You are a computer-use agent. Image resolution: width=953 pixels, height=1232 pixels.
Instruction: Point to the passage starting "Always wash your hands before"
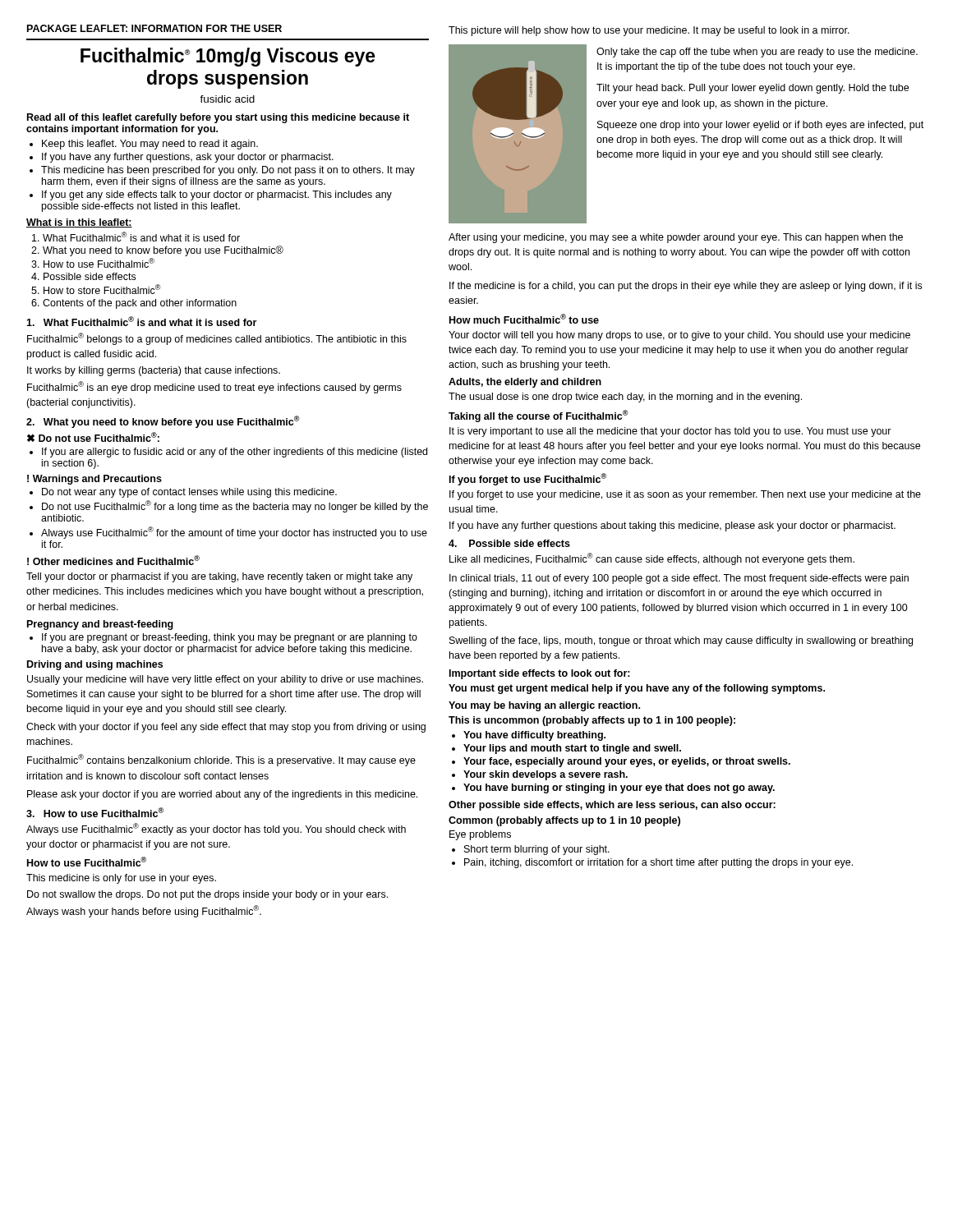(228, 911)
